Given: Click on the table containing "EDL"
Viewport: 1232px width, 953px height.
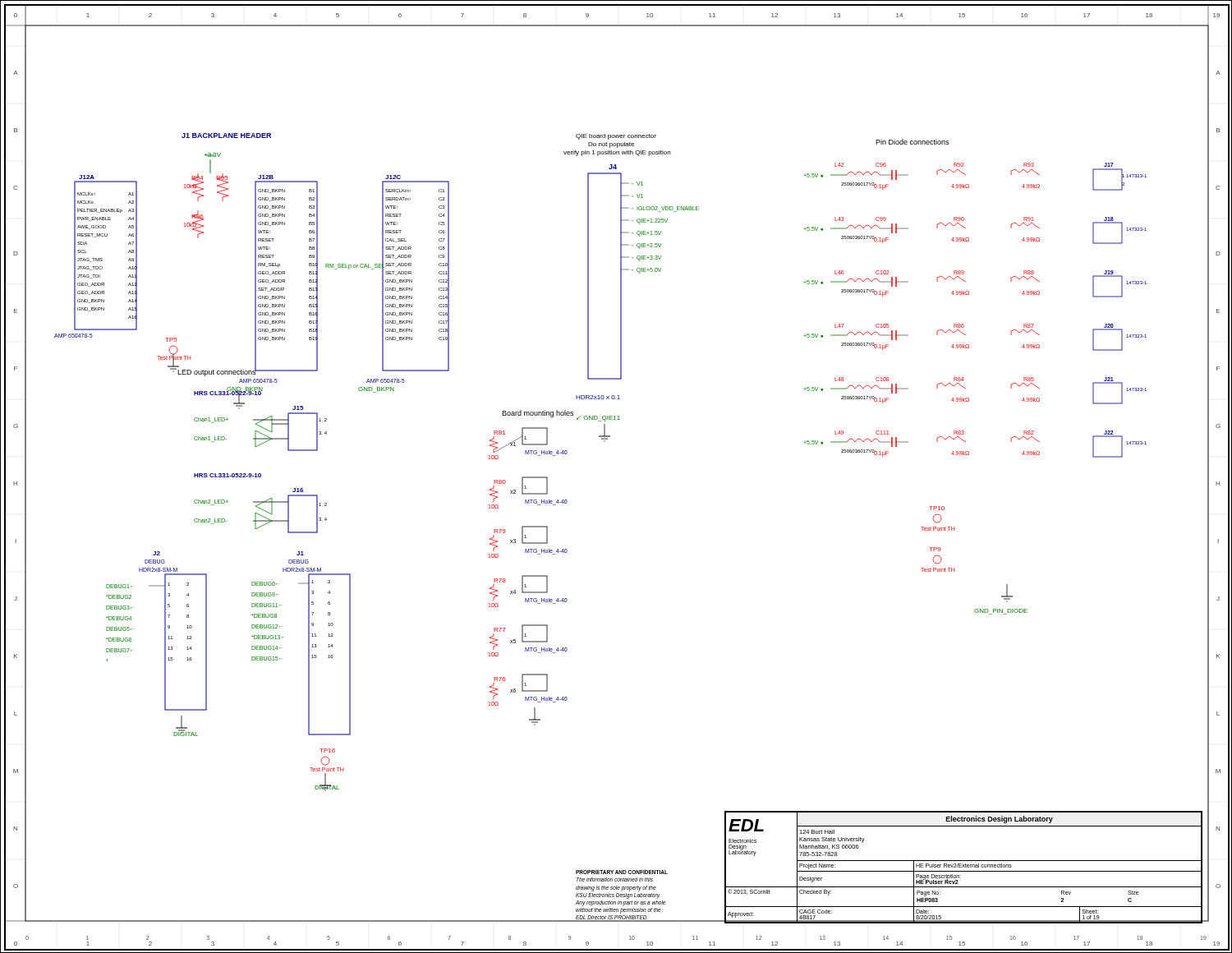Looking at the screenshot, I should (963, 867).
